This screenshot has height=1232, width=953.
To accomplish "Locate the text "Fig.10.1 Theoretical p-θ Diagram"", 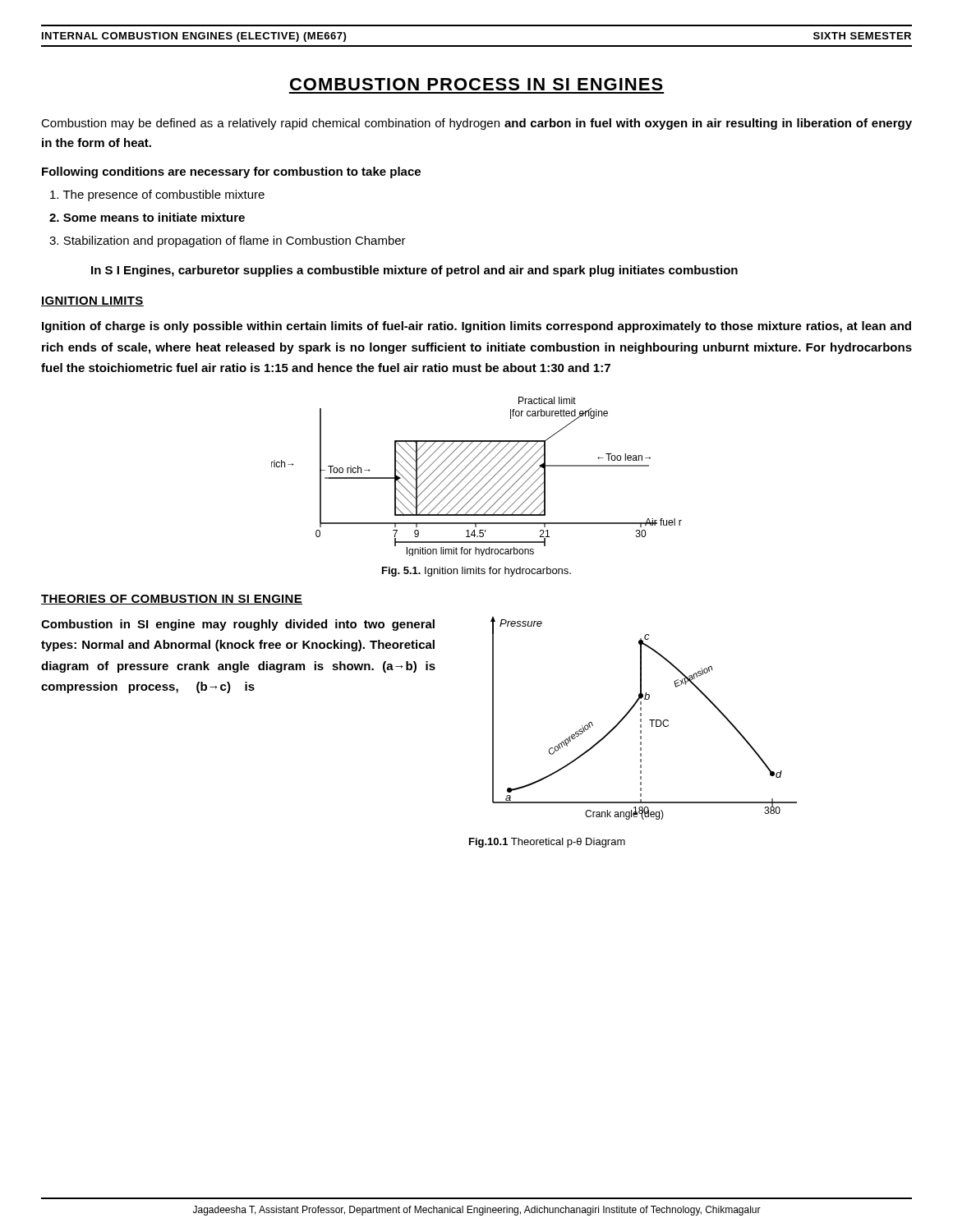I will pyautogui.click(x=547, y=841).
